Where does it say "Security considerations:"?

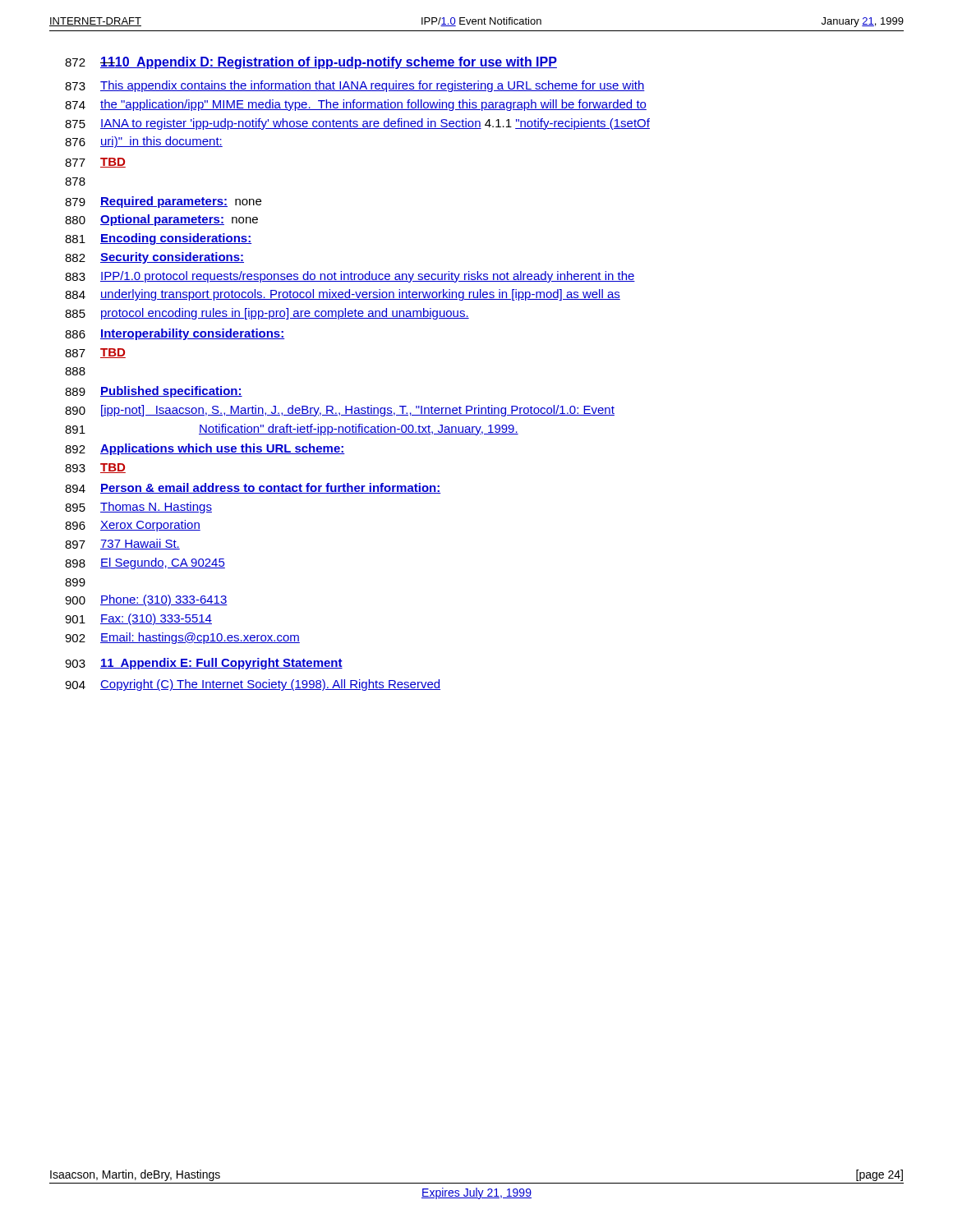(x=172, y=257)
